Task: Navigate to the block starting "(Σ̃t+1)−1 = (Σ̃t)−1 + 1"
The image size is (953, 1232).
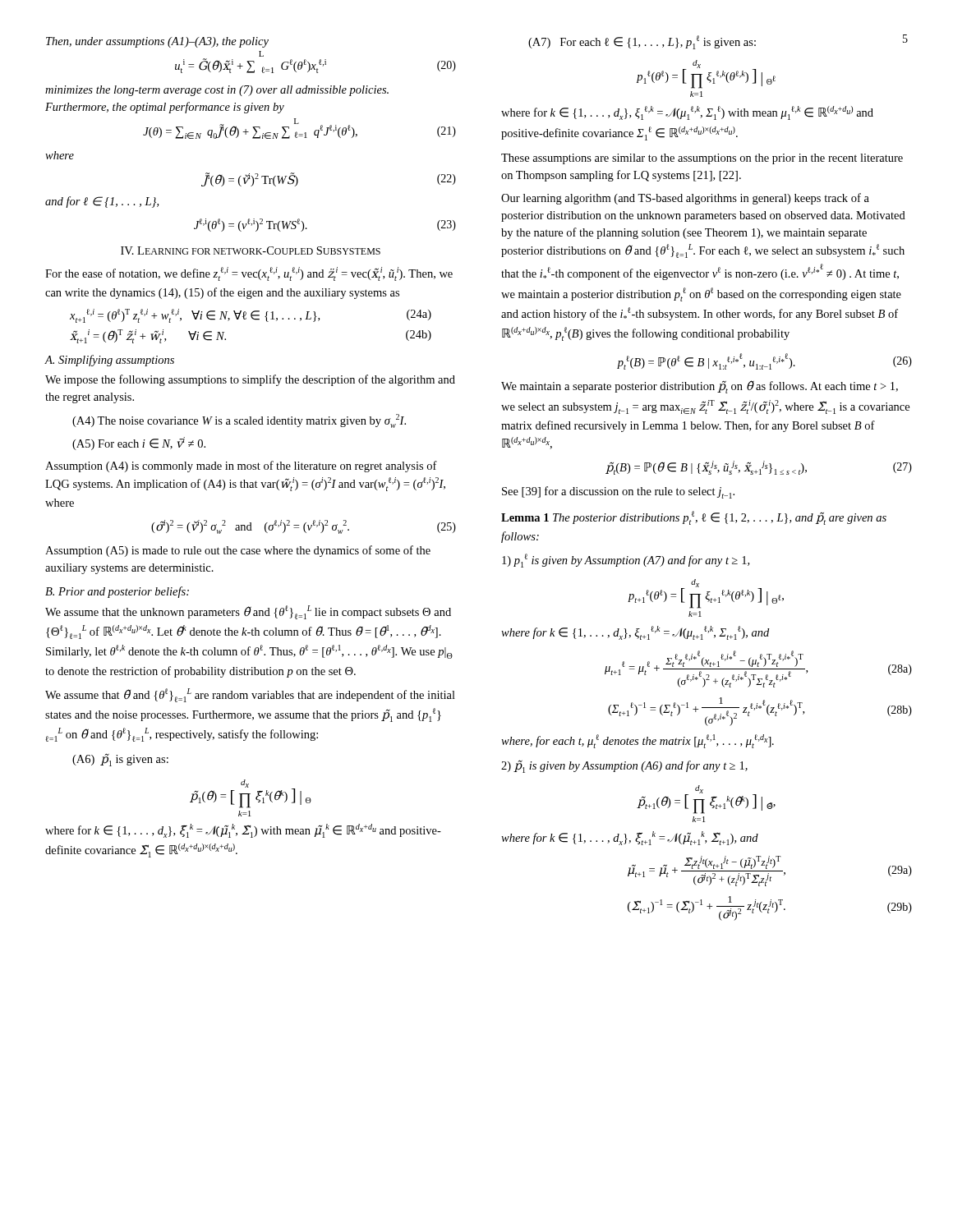Action: point(707,907)
